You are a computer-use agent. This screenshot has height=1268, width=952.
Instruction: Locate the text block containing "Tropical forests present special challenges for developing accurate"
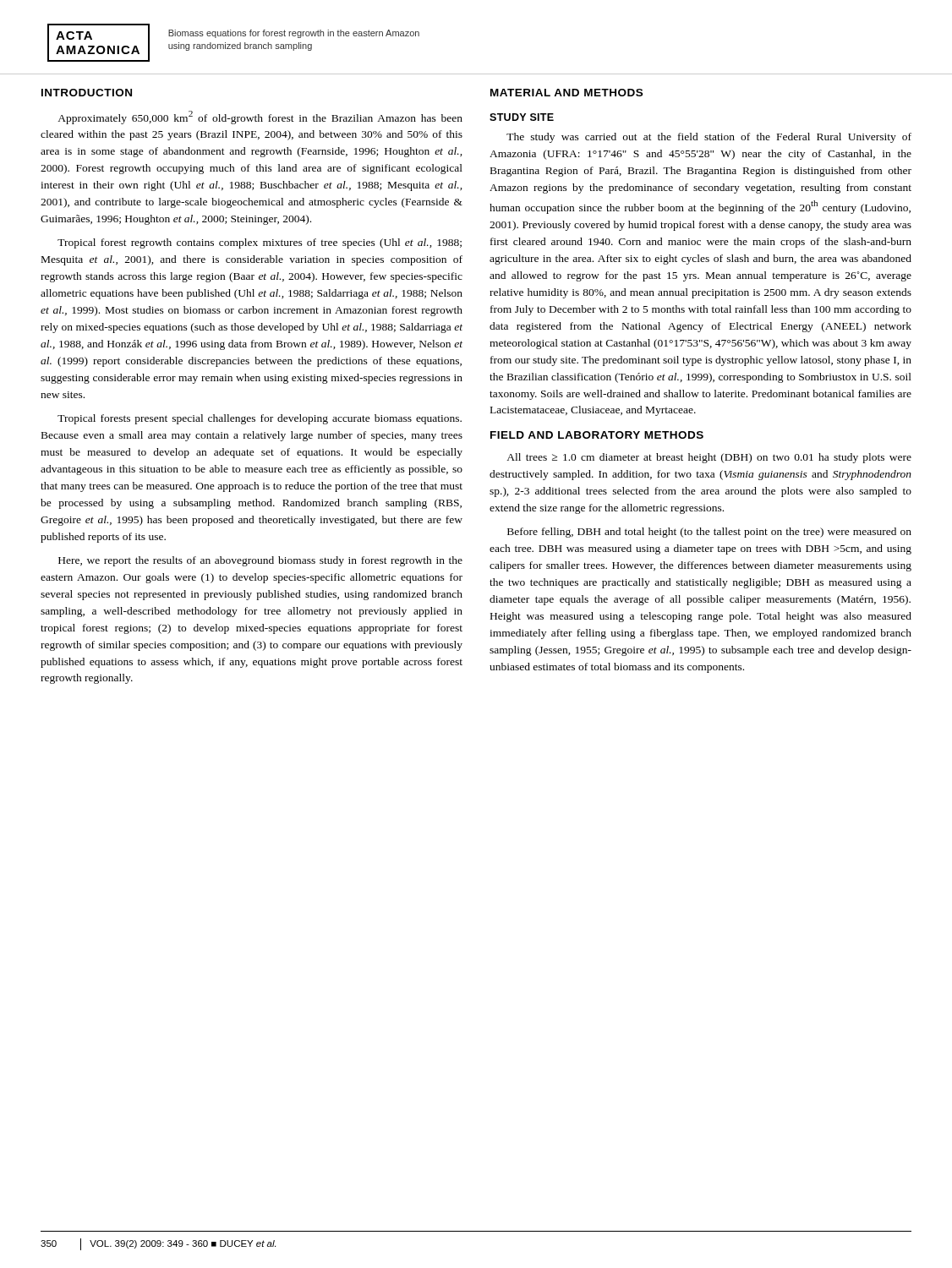252,477
